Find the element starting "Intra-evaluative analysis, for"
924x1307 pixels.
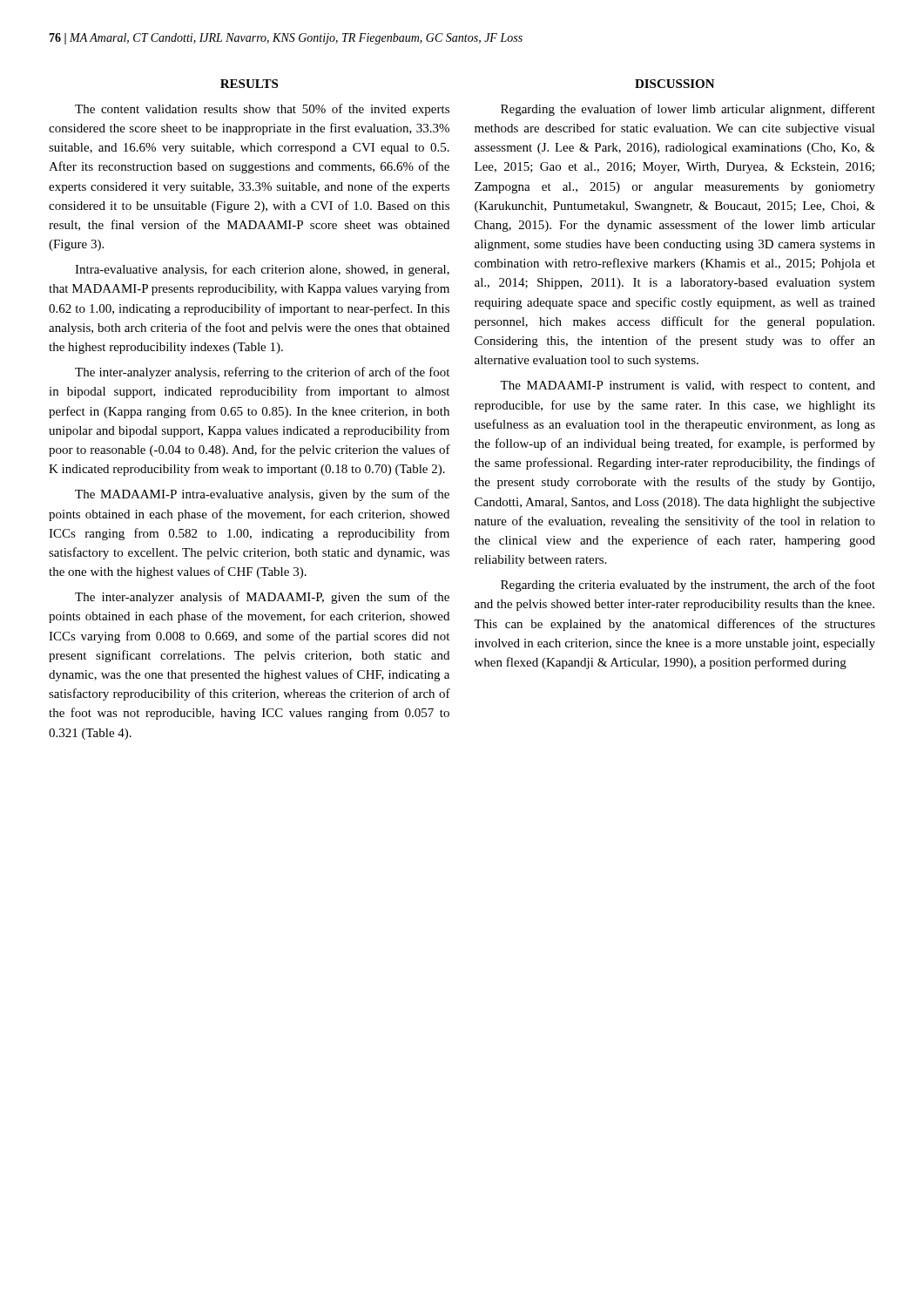(x=249, y=308)
